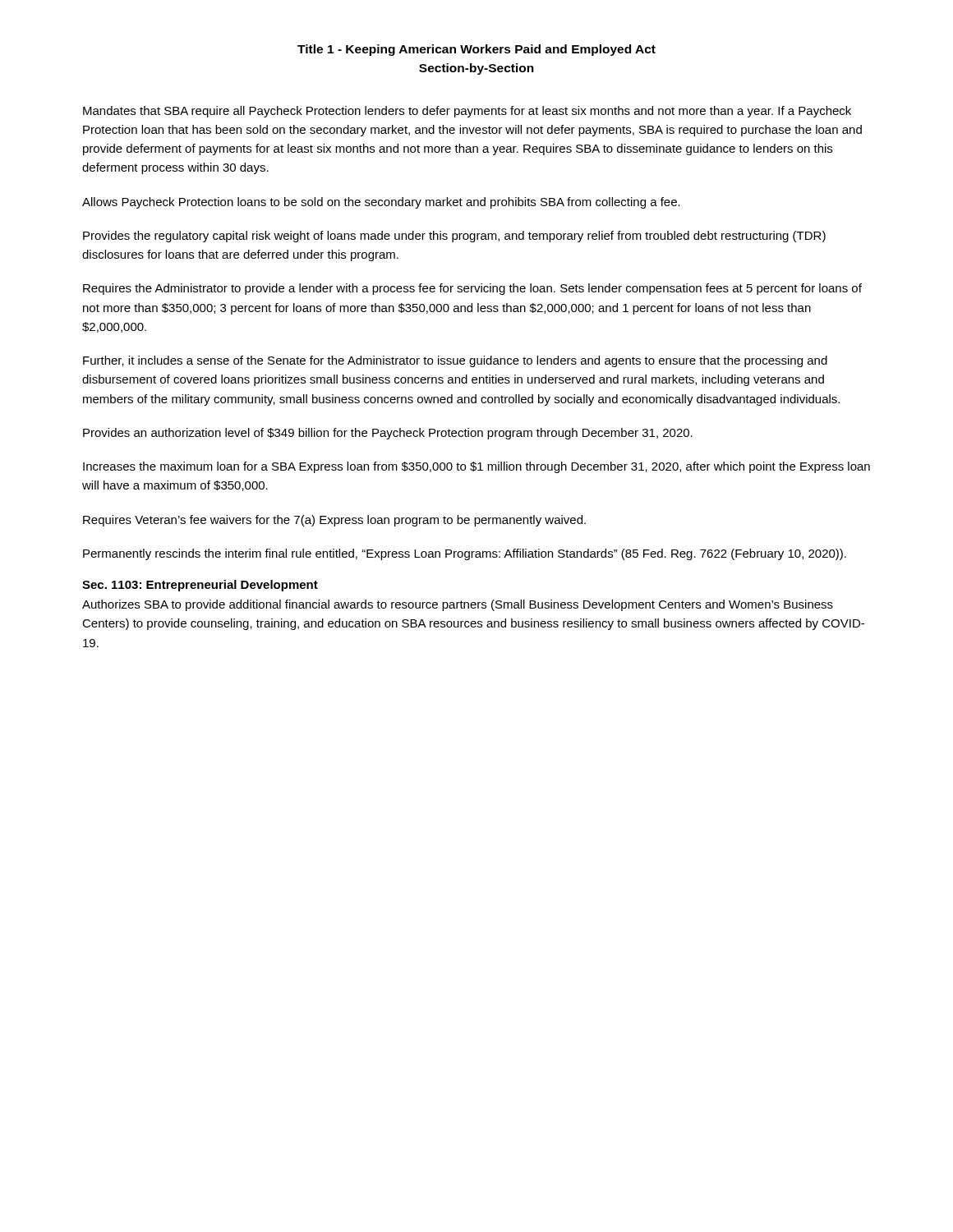The height and width of the screenshot is (1232, 953).
Task: Locate the element starting "Title 1 - Keeping"
Action: click(x=476, y=58)
